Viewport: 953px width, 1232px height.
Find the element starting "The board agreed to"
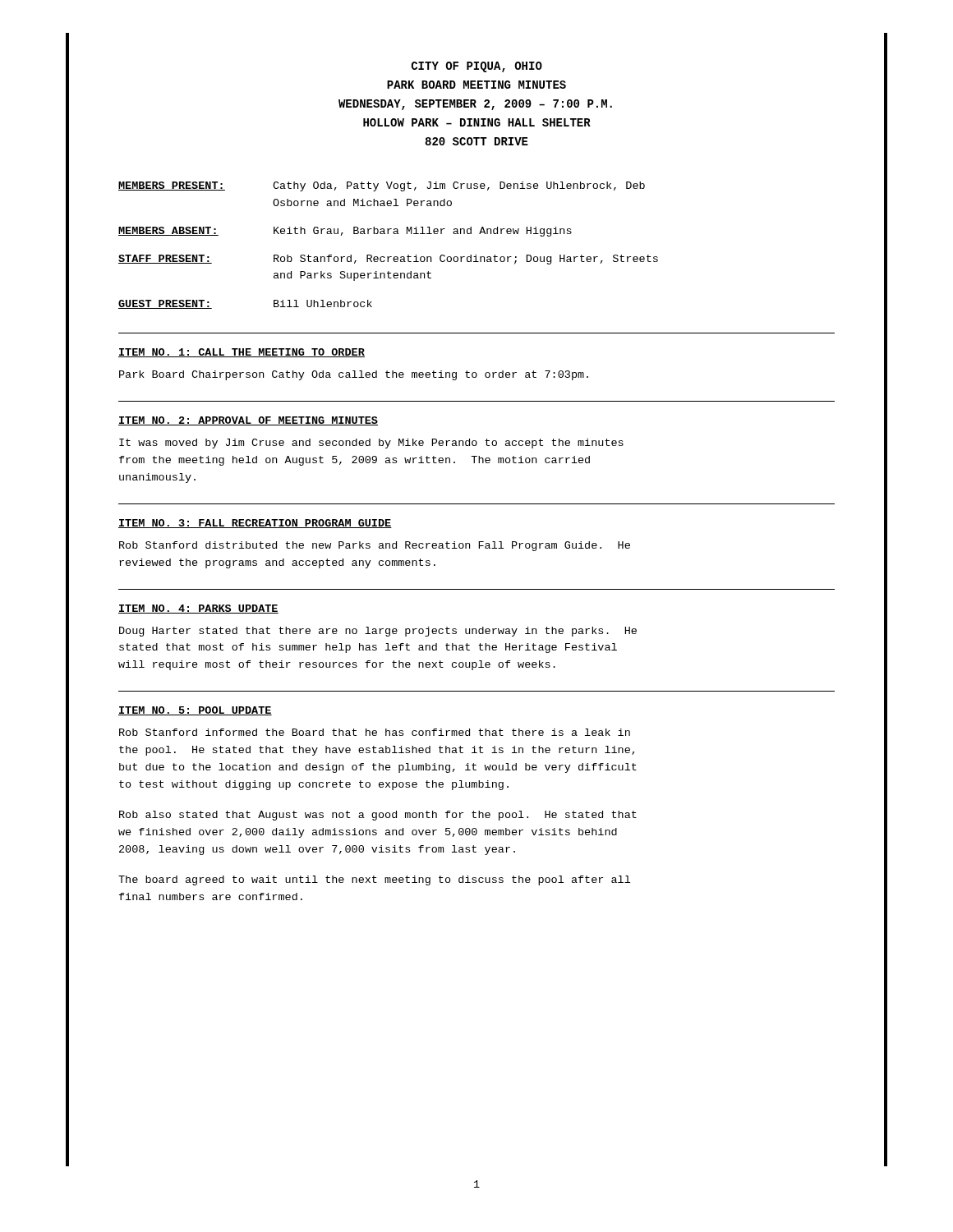[x=375, y=888]
